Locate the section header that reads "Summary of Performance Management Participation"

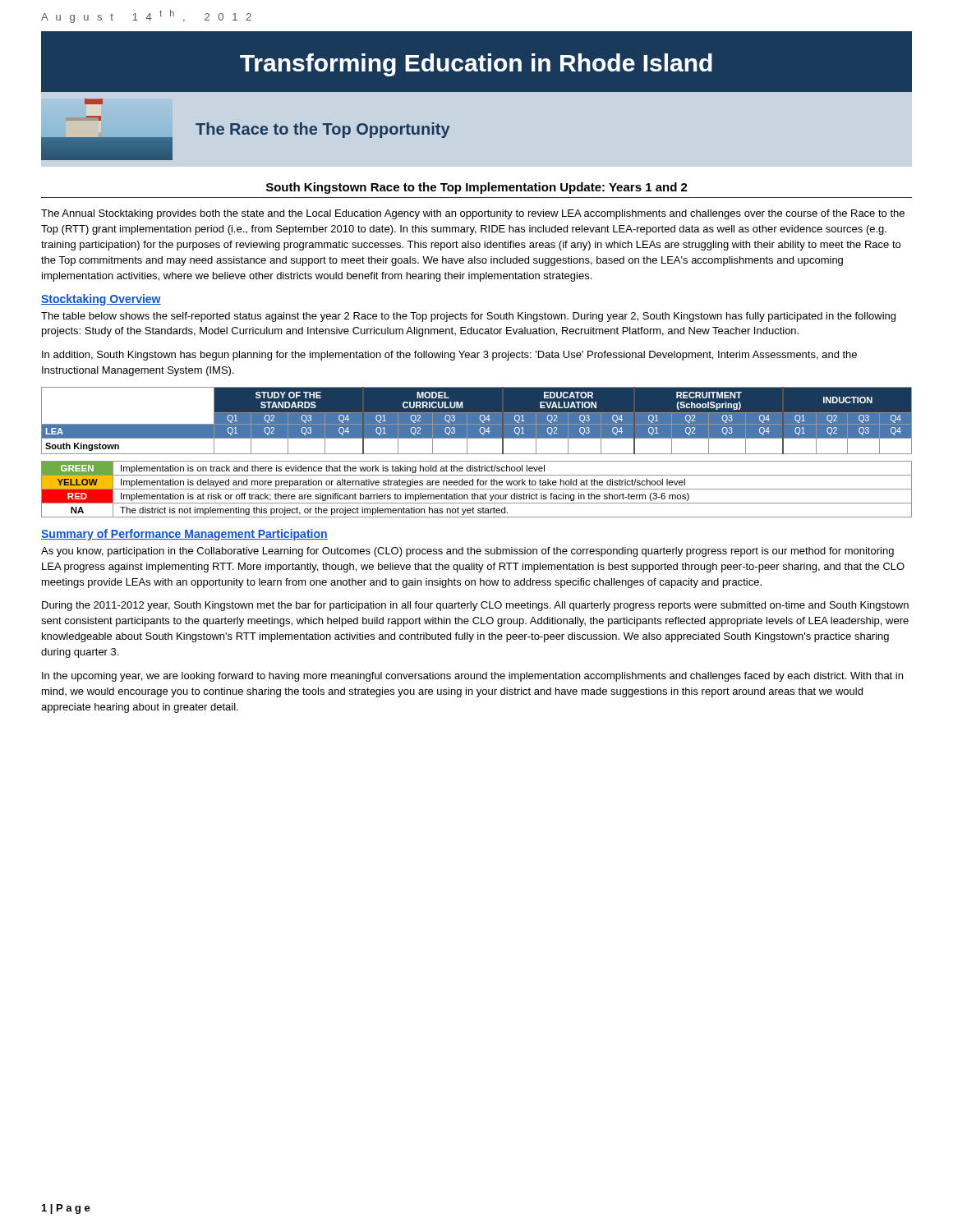(184, 534)
